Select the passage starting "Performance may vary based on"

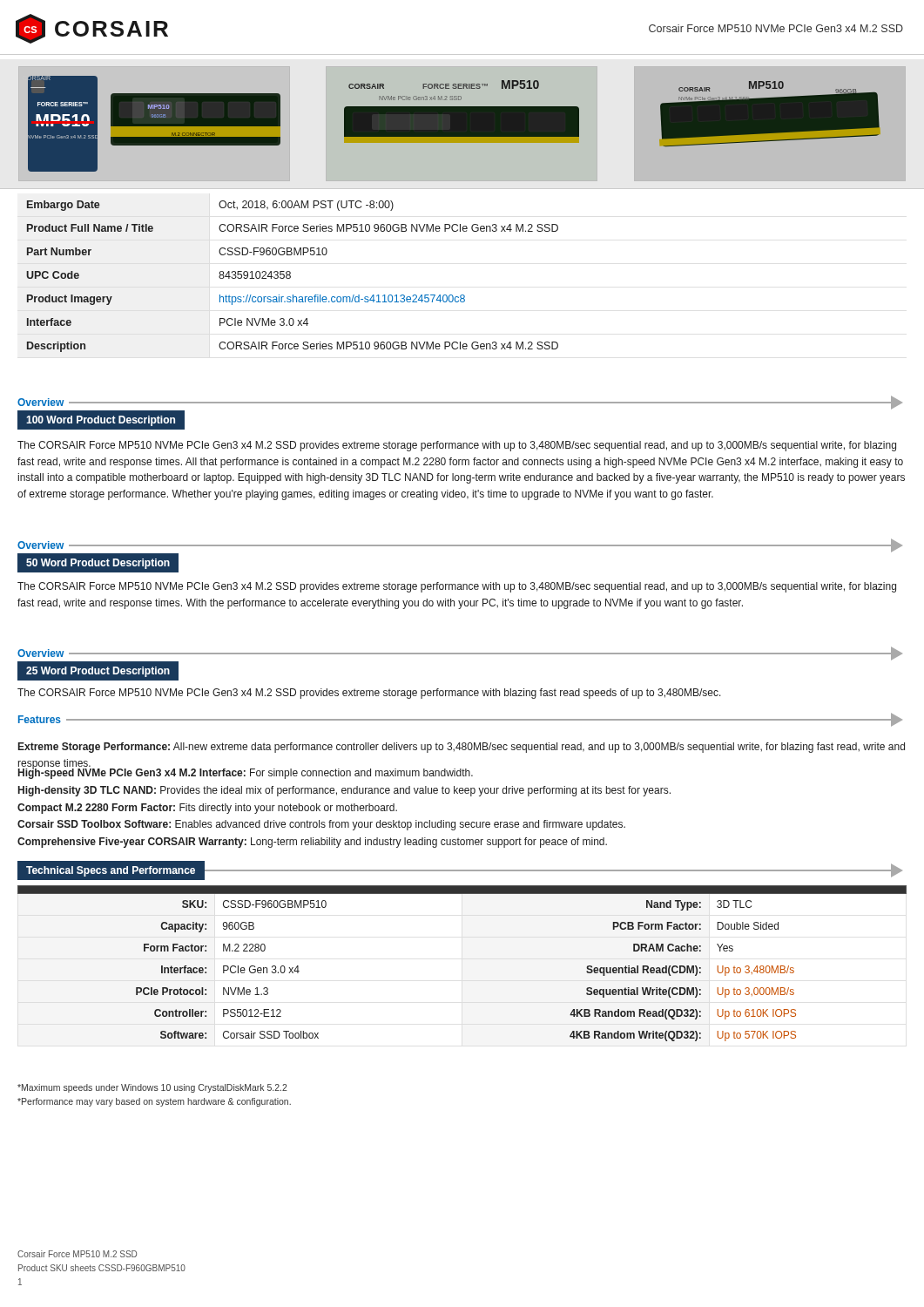tap(154, 1101)
